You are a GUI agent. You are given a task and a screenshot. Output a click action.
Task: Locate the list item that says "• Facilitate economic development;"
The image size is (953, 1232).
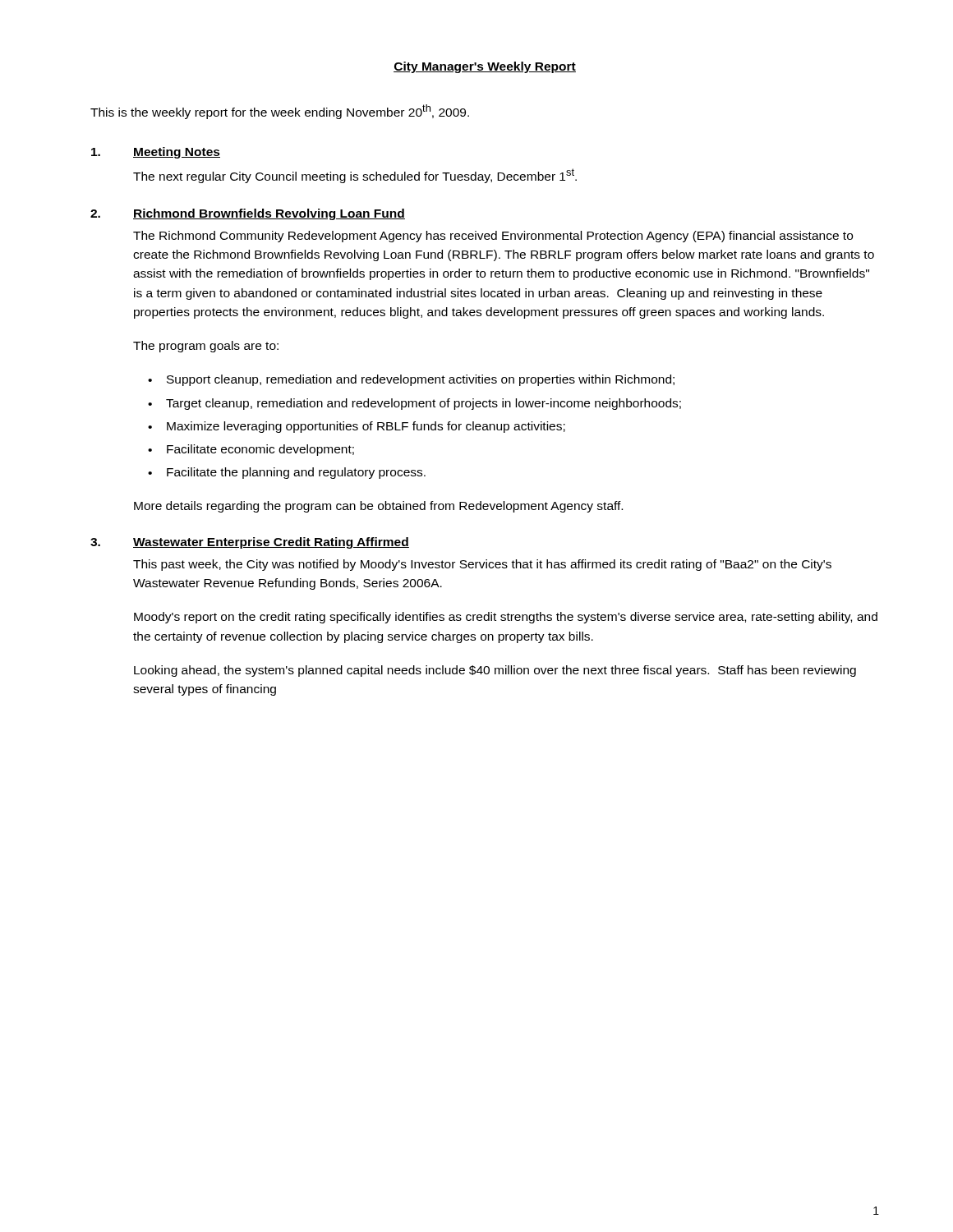point(251,450)
